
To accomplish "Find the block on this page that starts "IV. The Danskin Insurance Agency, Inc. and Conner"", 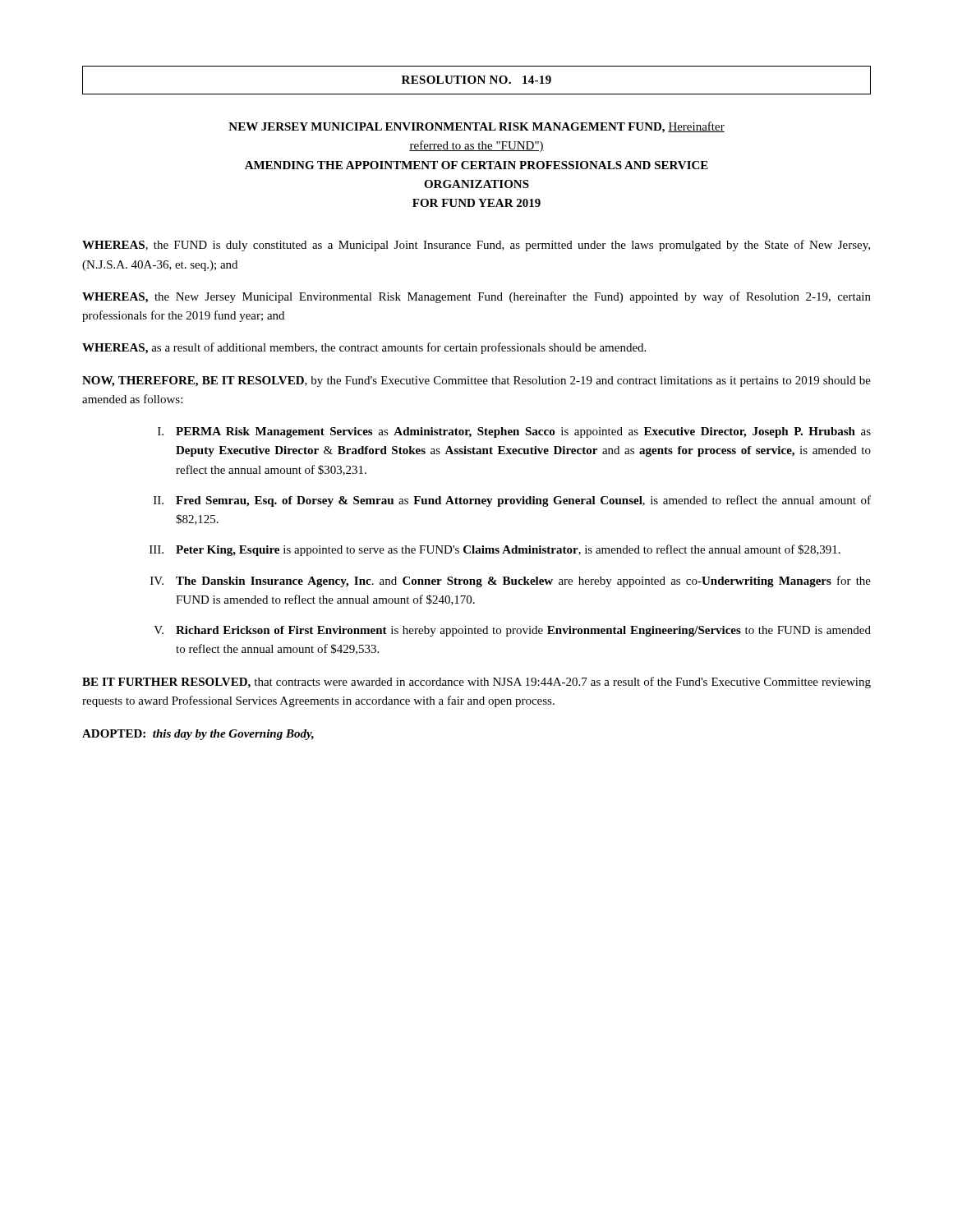I will (x=501, y=590).
